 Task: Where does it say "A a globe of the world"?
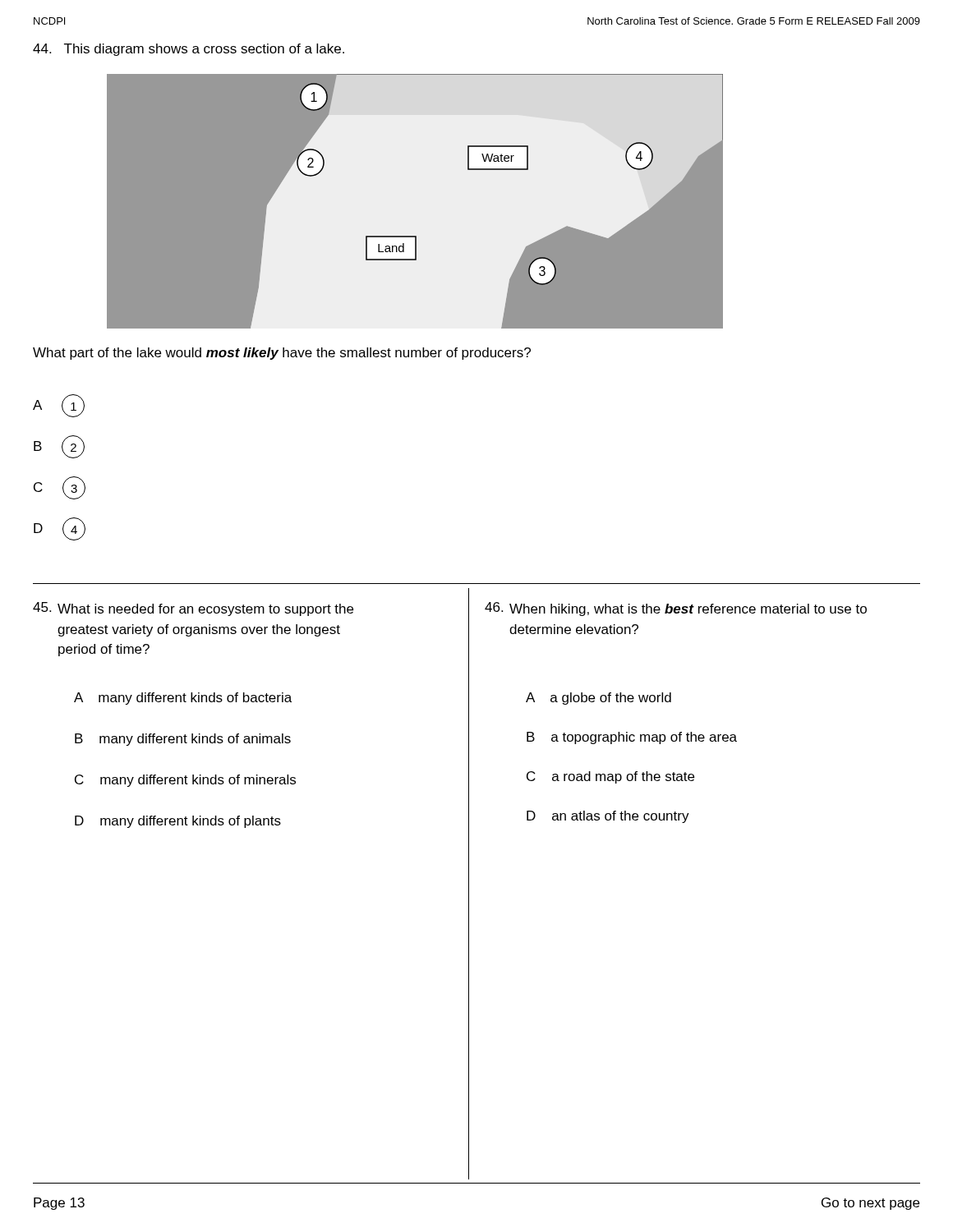coord(599,698)
